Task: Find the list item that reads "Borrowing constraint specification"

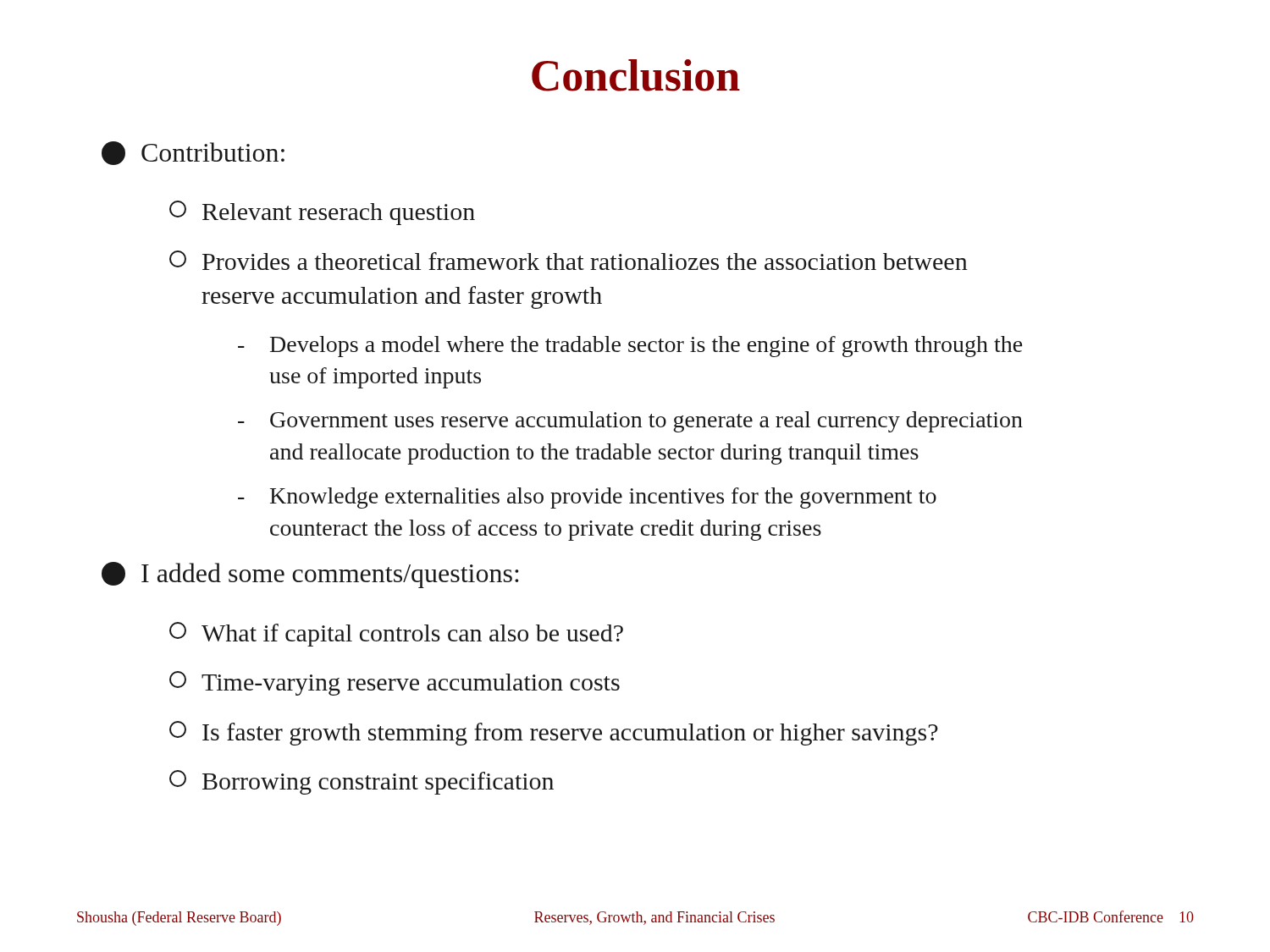Action: (362, 781)
